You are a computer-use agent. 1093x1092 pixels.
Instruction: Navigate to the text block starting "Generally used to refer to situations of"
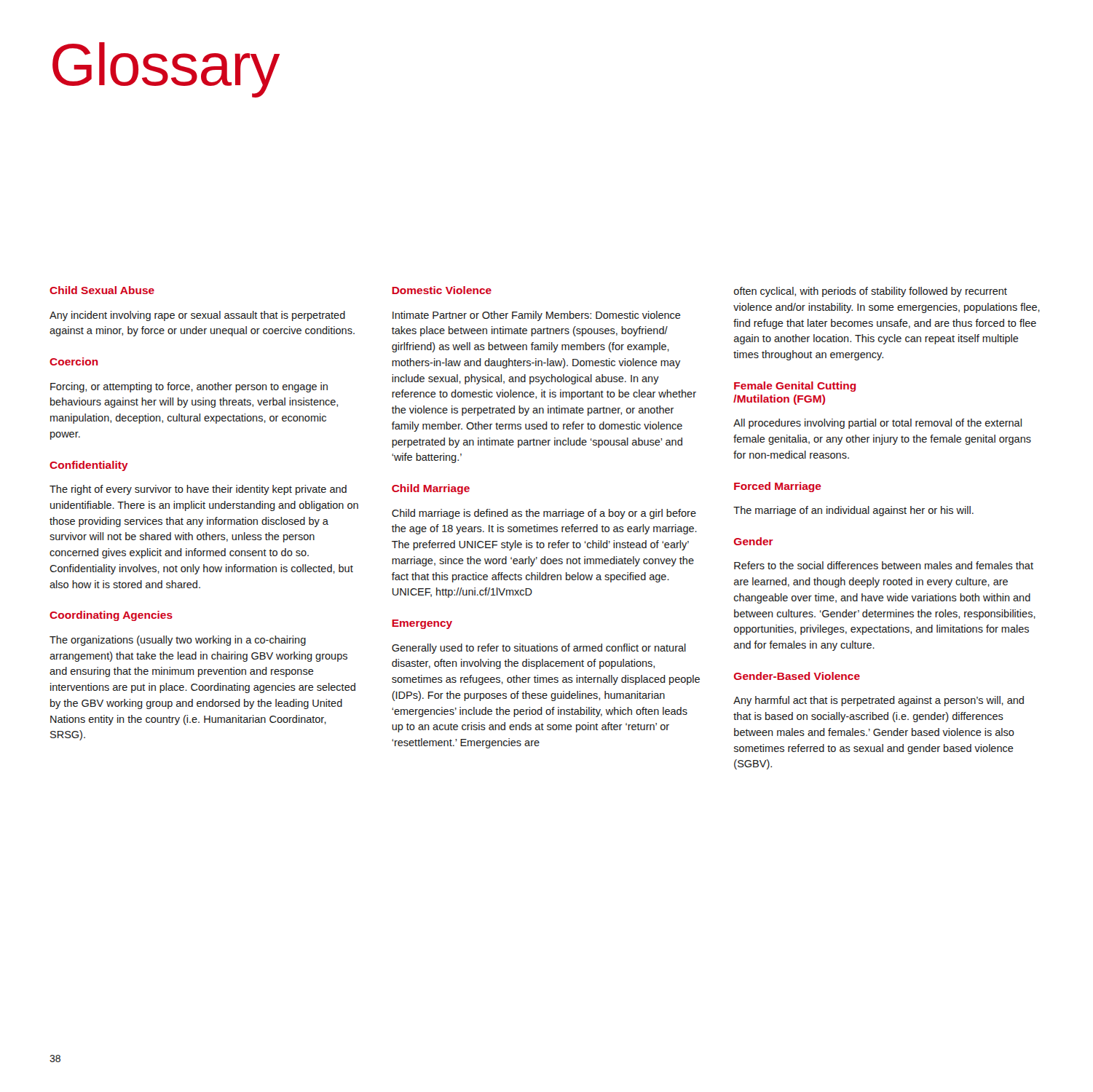coord(546,696)
